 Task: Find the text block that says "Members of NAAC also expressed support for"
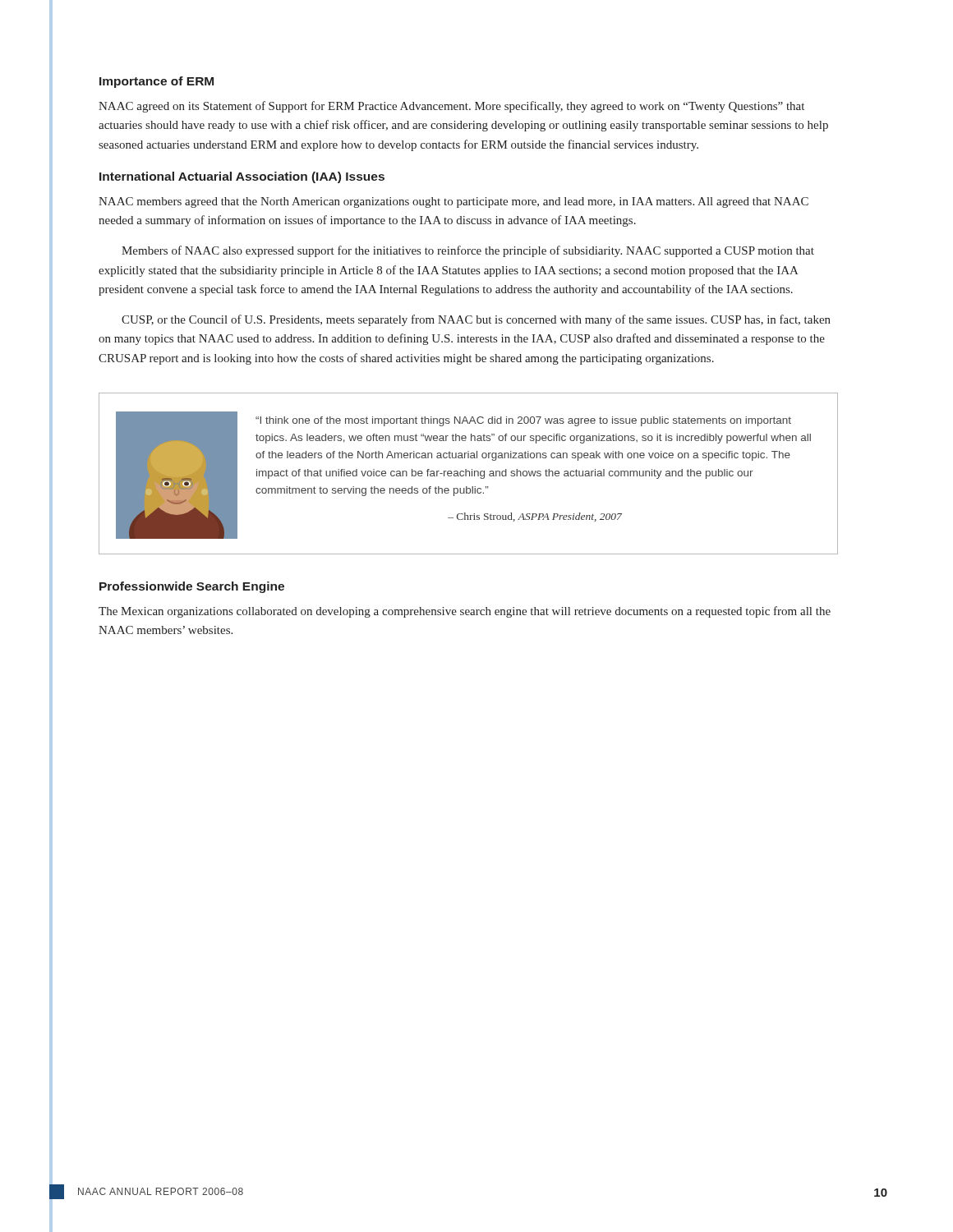pos(456,270)
